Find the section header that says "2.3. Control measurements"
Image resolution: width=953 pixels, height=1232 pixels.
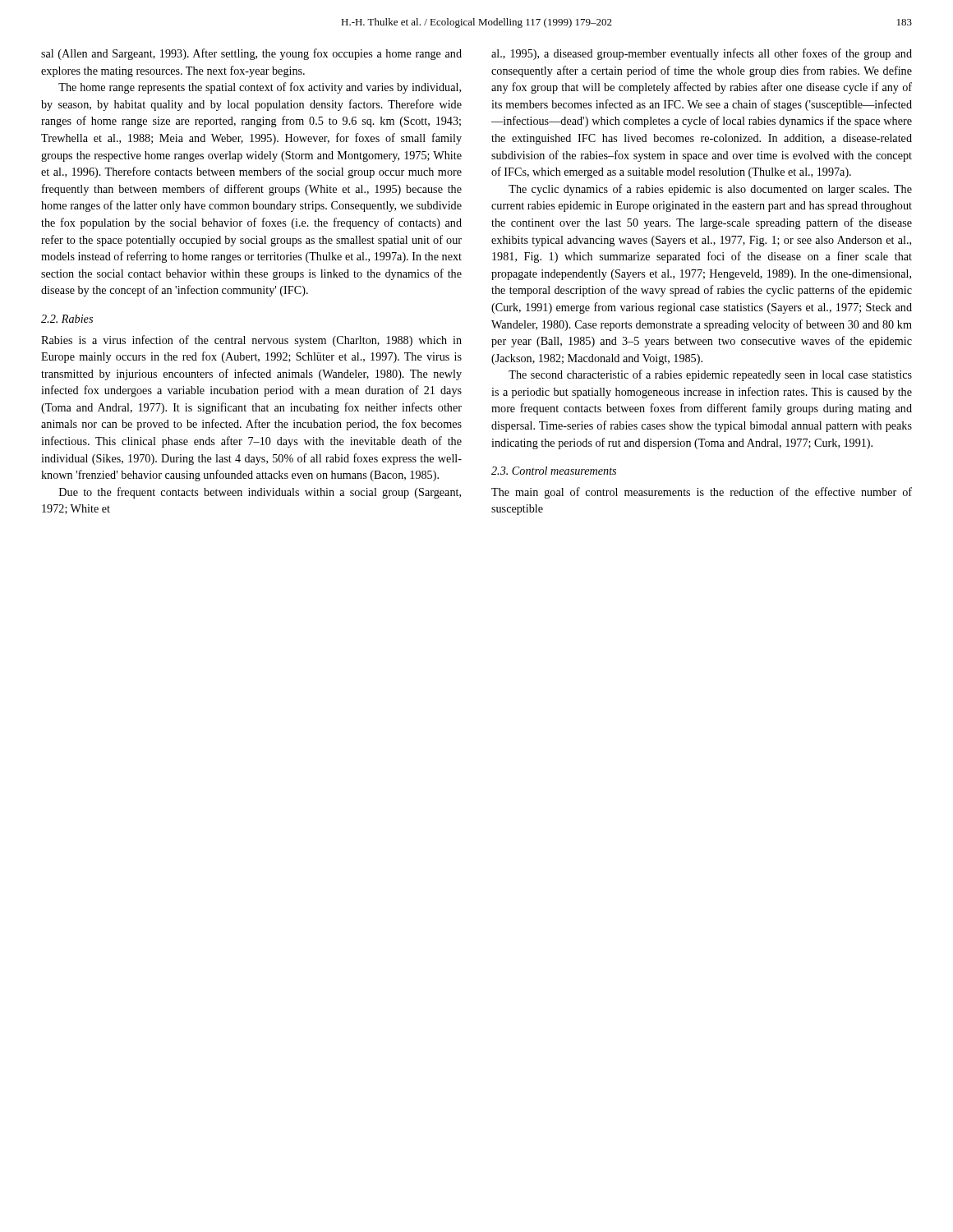click(554, 471)
